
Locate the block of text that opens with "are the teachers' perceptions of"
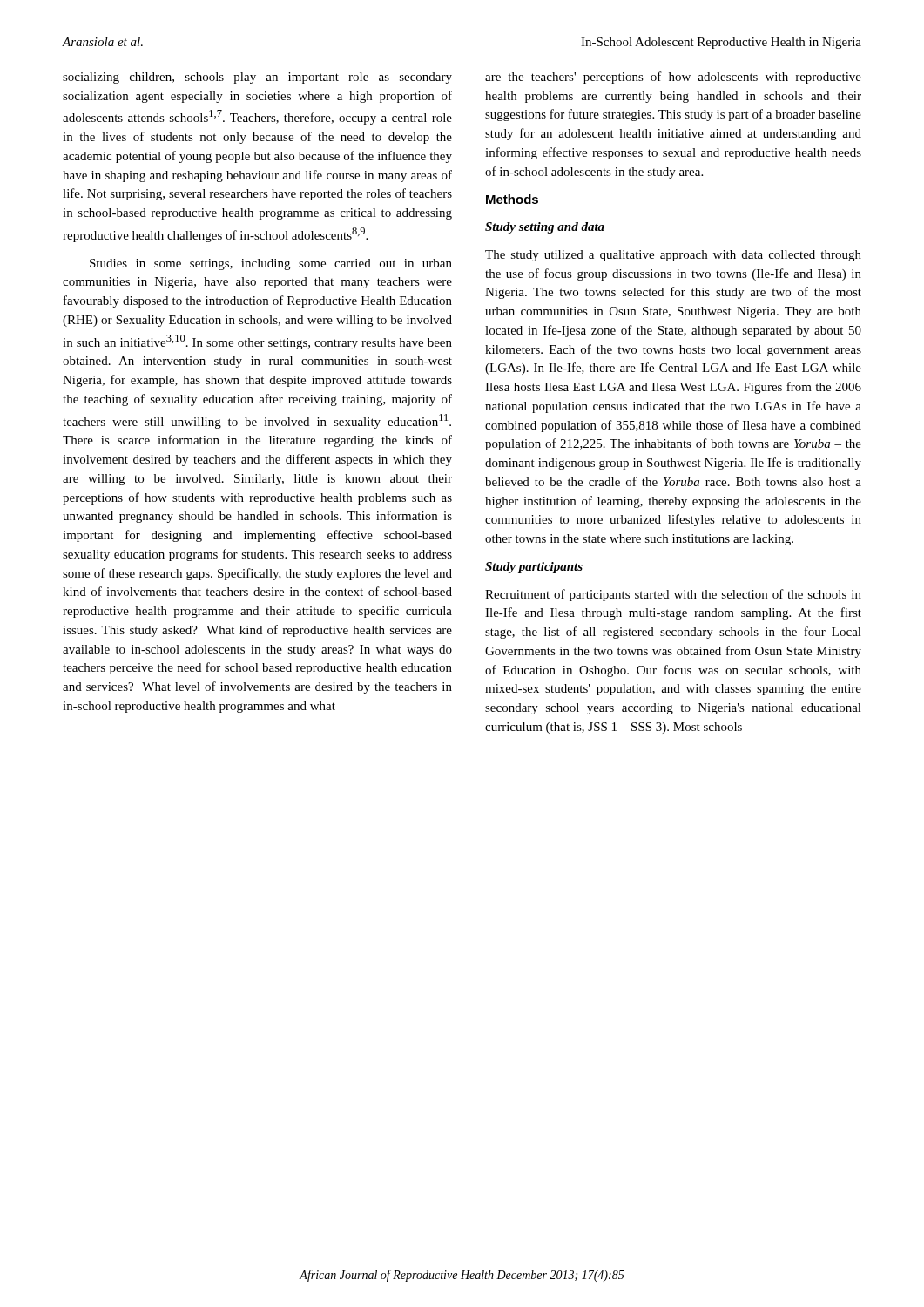tap(673, 125)
